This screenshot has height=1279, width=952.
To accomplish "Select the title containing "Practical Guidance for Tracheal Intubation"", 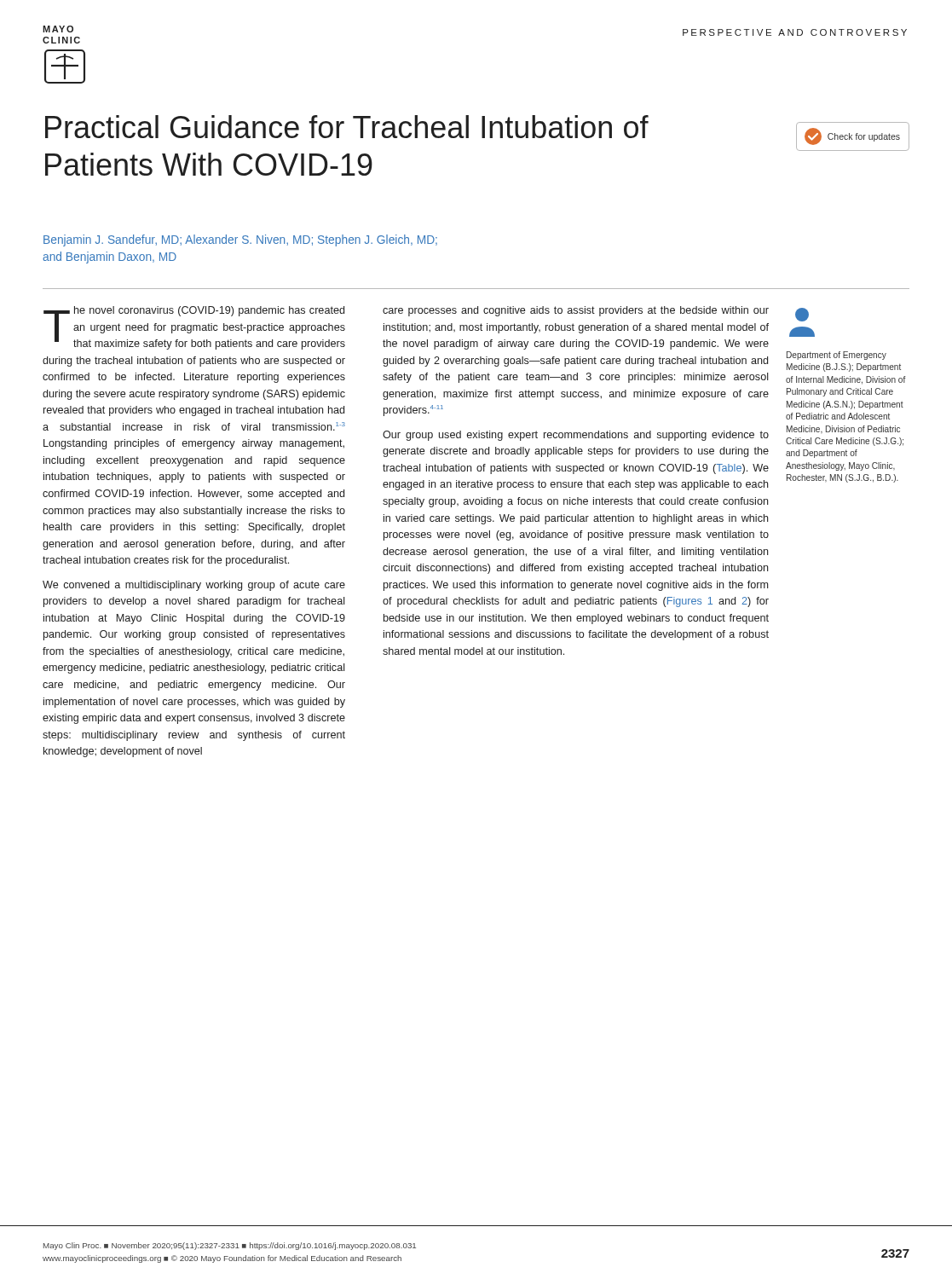I will click(x=345, y=146).
